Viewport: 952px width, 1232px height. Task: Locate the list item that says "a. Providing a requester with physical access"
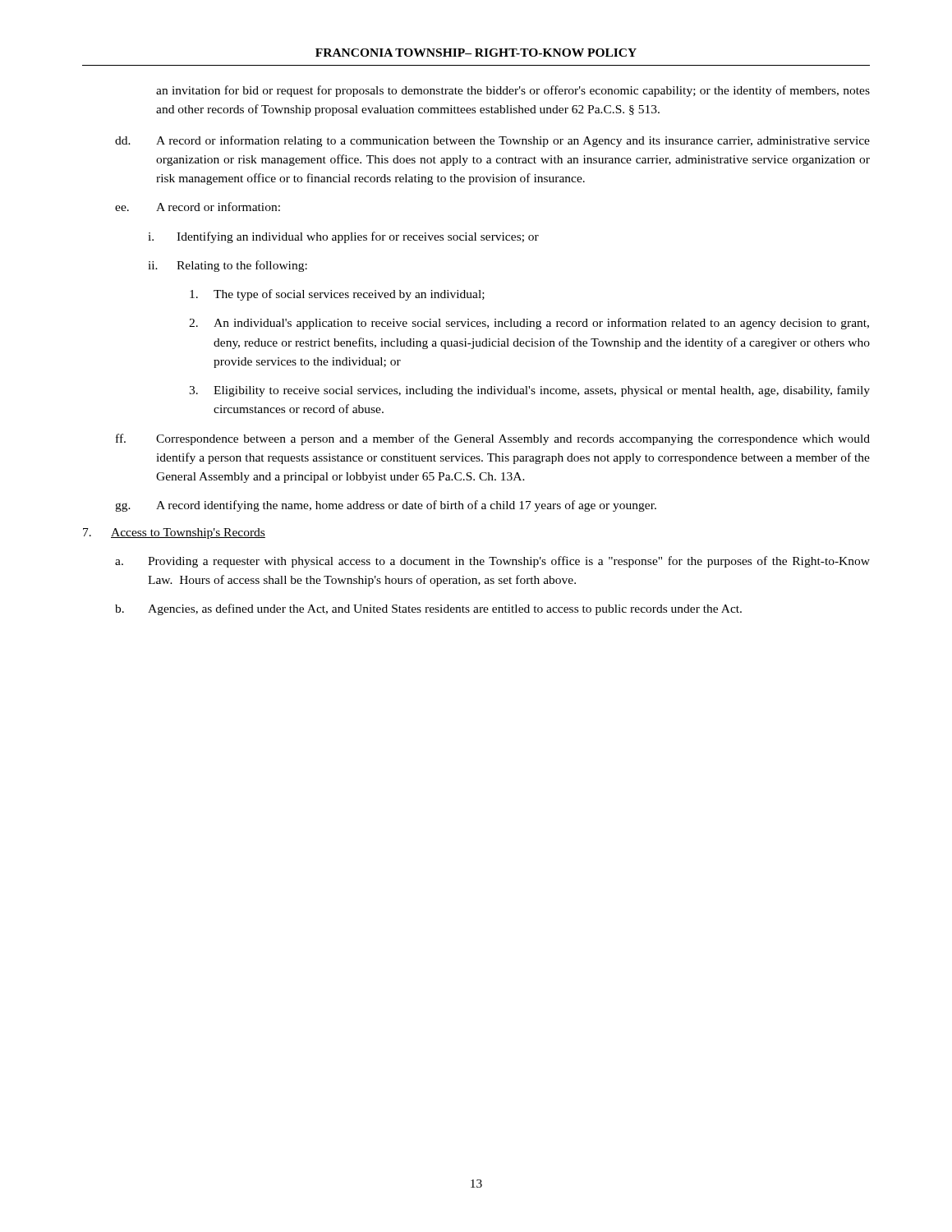point(492,570)
